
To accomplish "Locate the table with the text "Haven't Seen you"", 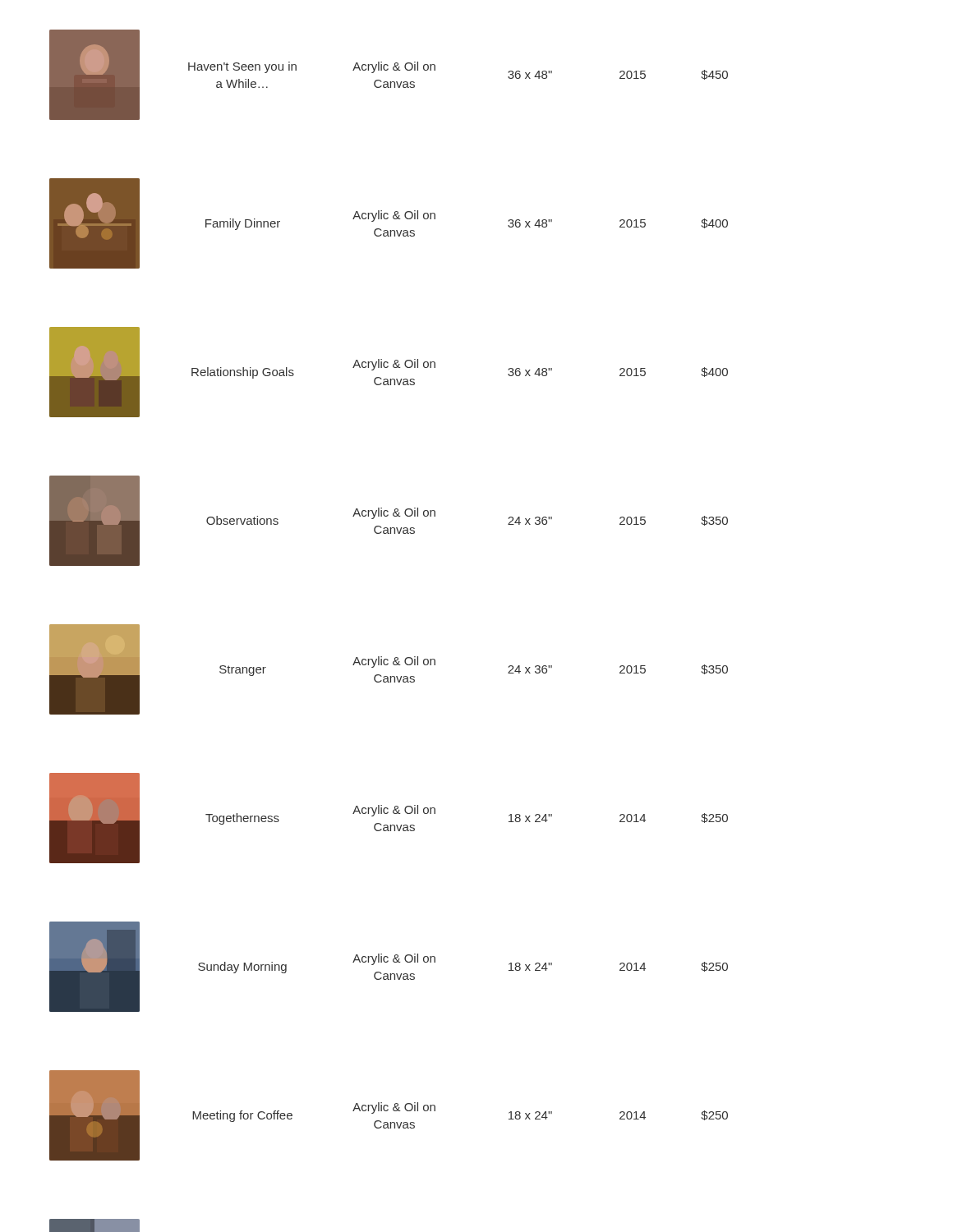I will point(476,616).
